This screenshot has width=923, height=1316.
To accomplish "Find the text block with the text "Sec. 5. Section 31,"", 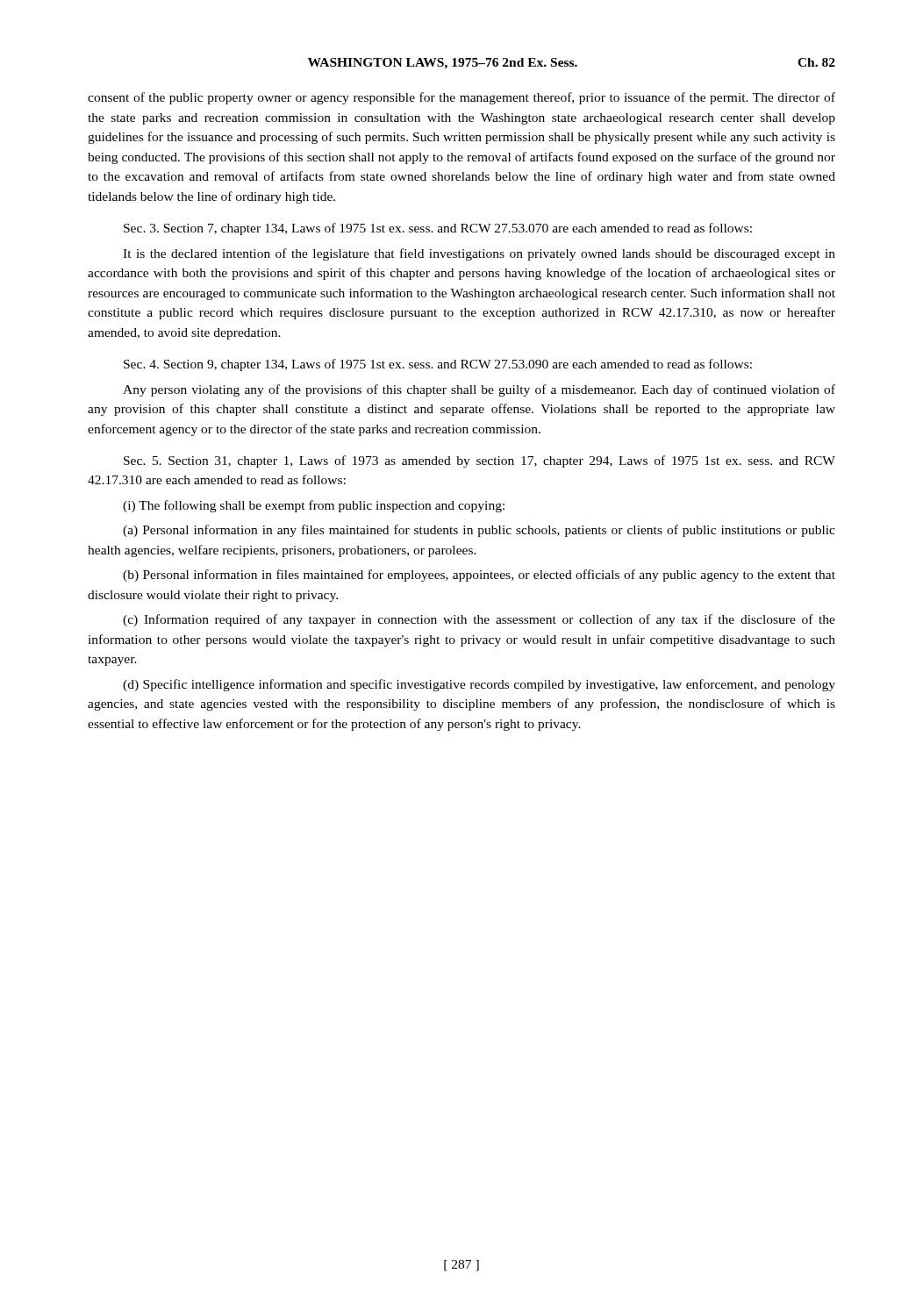I will 462,470.
